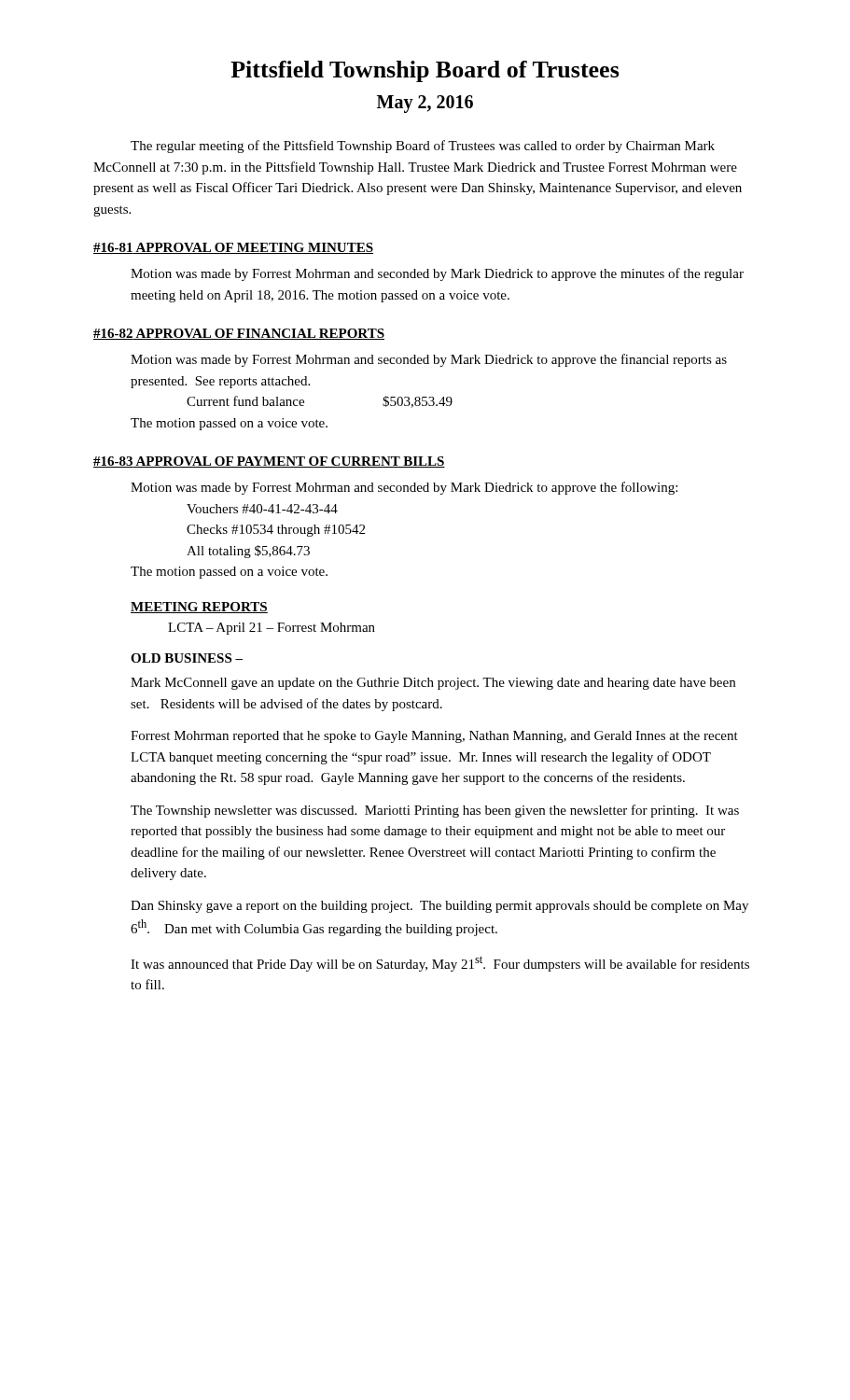Point to "OLD BUSINESS –"
Viewport: 850px width, 1400px height.
[x=187, y=658]
